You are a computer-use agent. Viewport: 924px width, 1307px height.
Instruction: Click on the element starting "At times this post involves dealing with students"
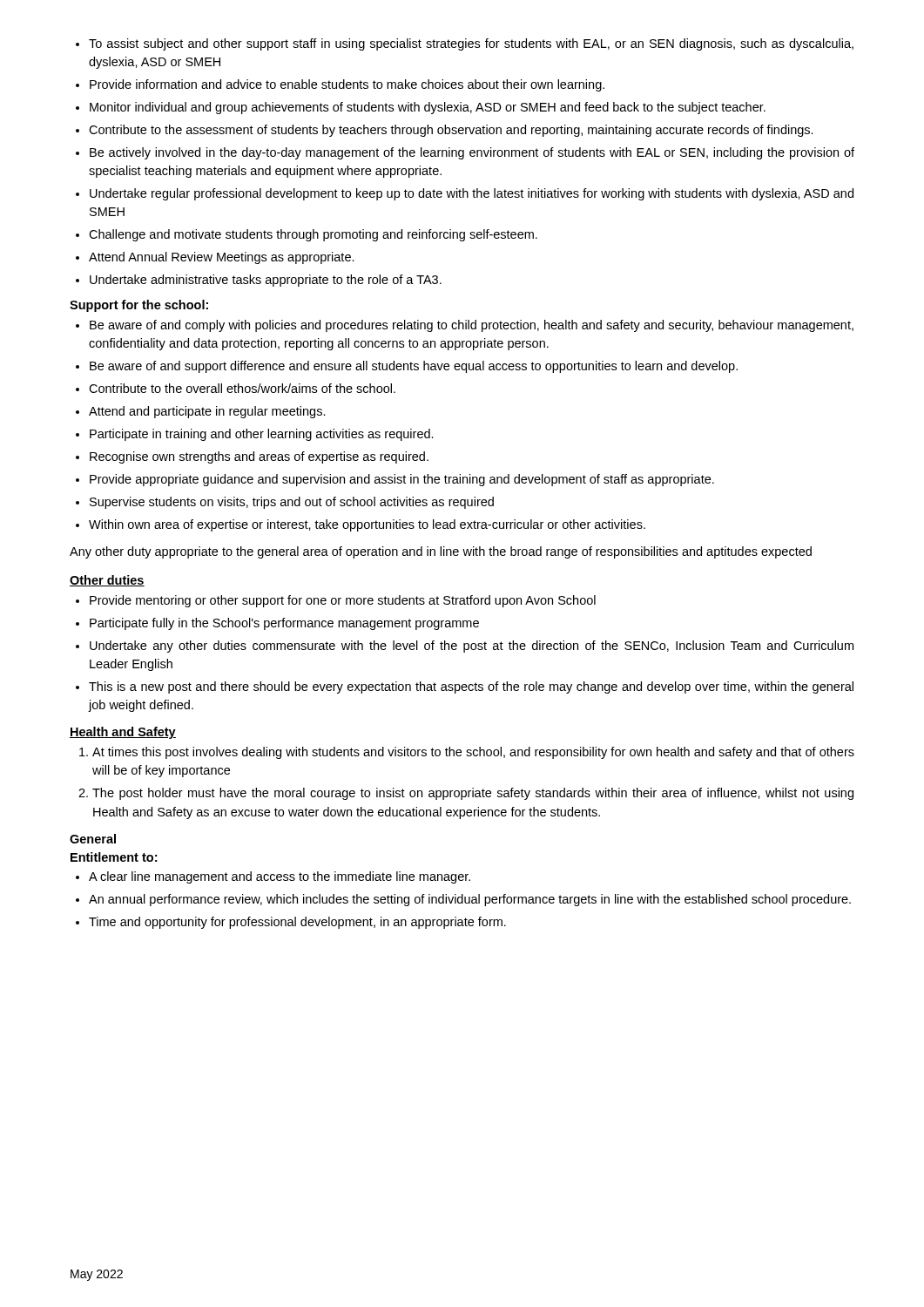pyautogui.click(x=473, y=762)
